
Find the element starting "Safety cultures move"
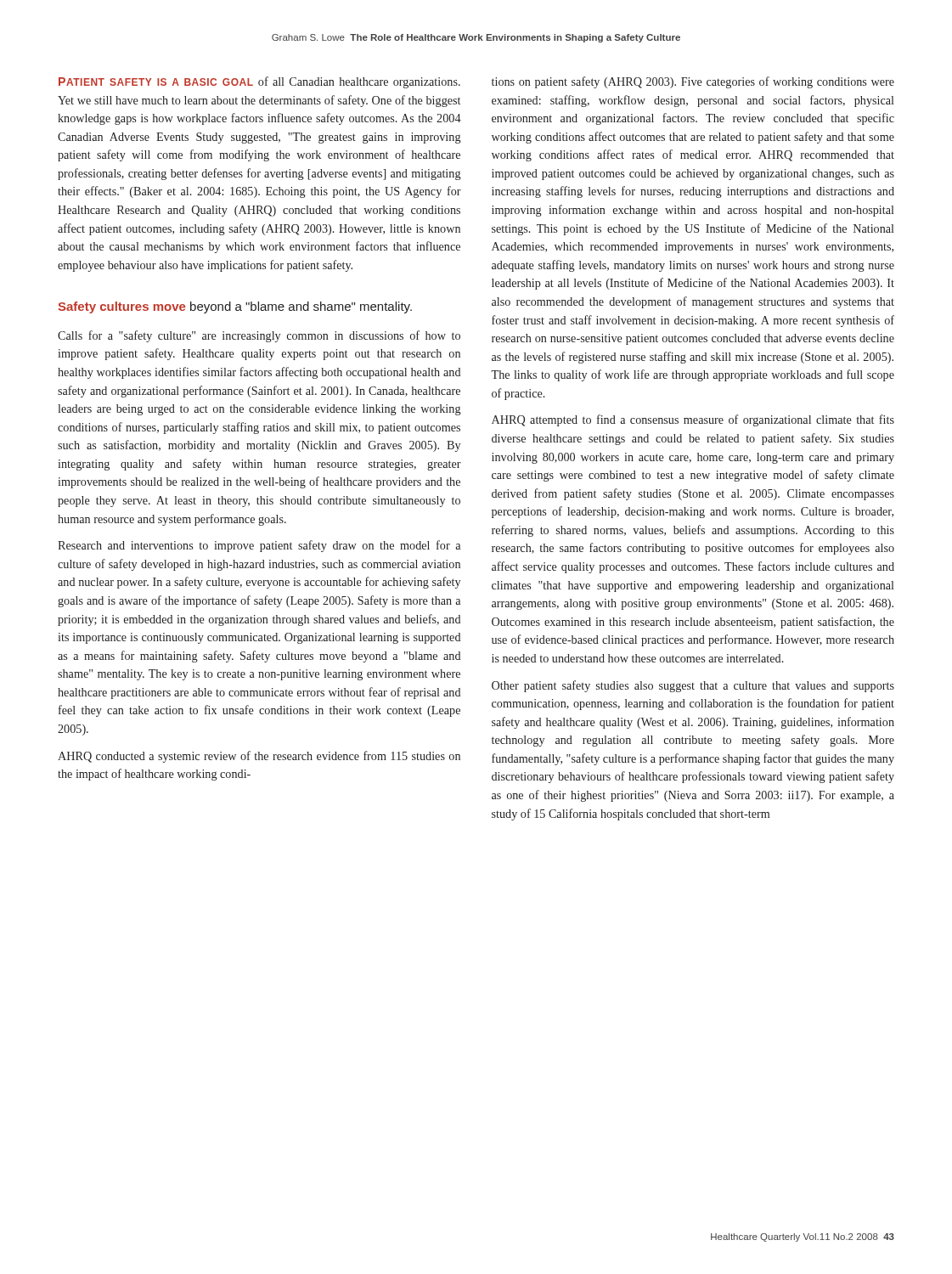235,306
